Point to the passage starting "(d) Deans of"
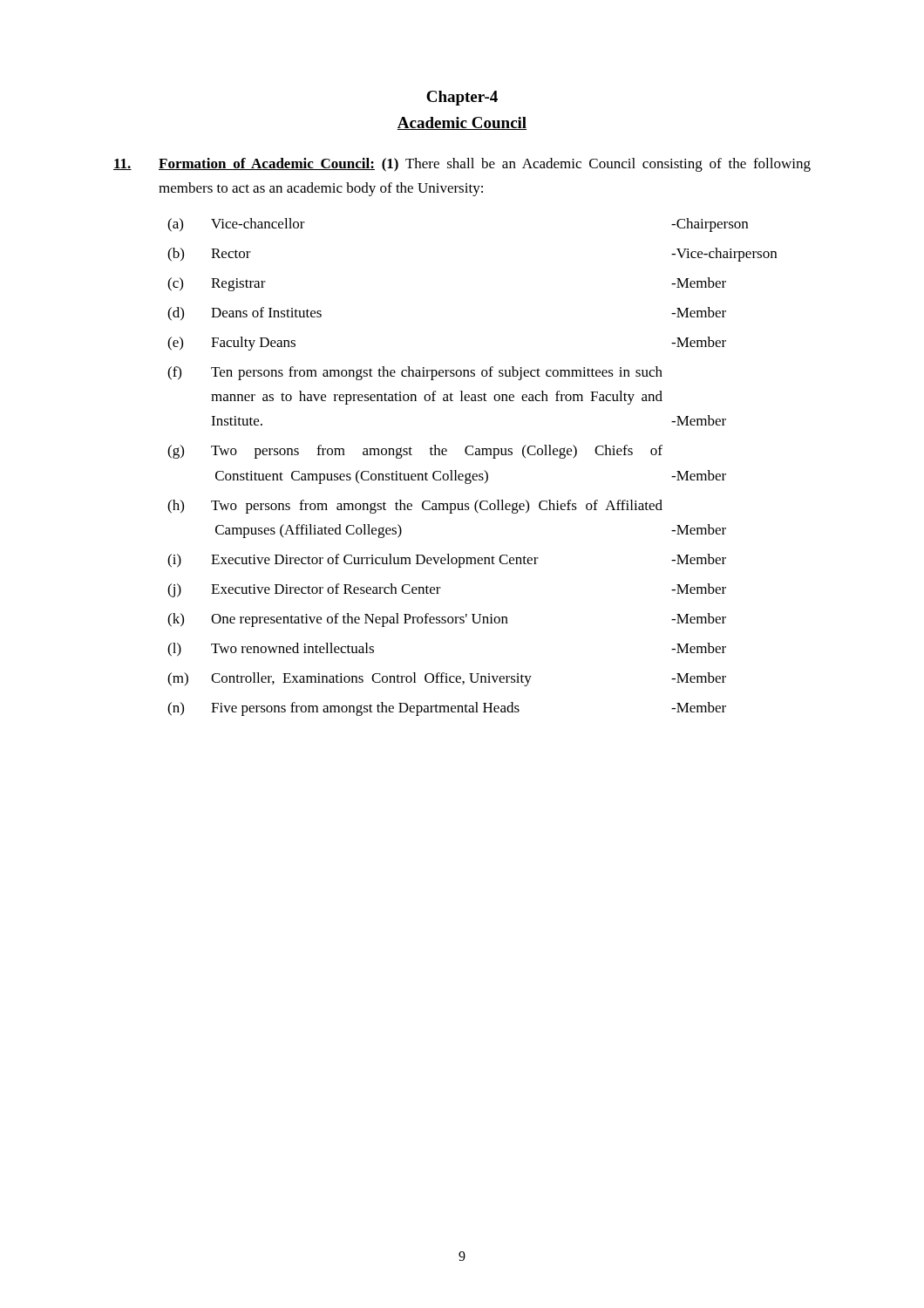 tap(270, 313)
